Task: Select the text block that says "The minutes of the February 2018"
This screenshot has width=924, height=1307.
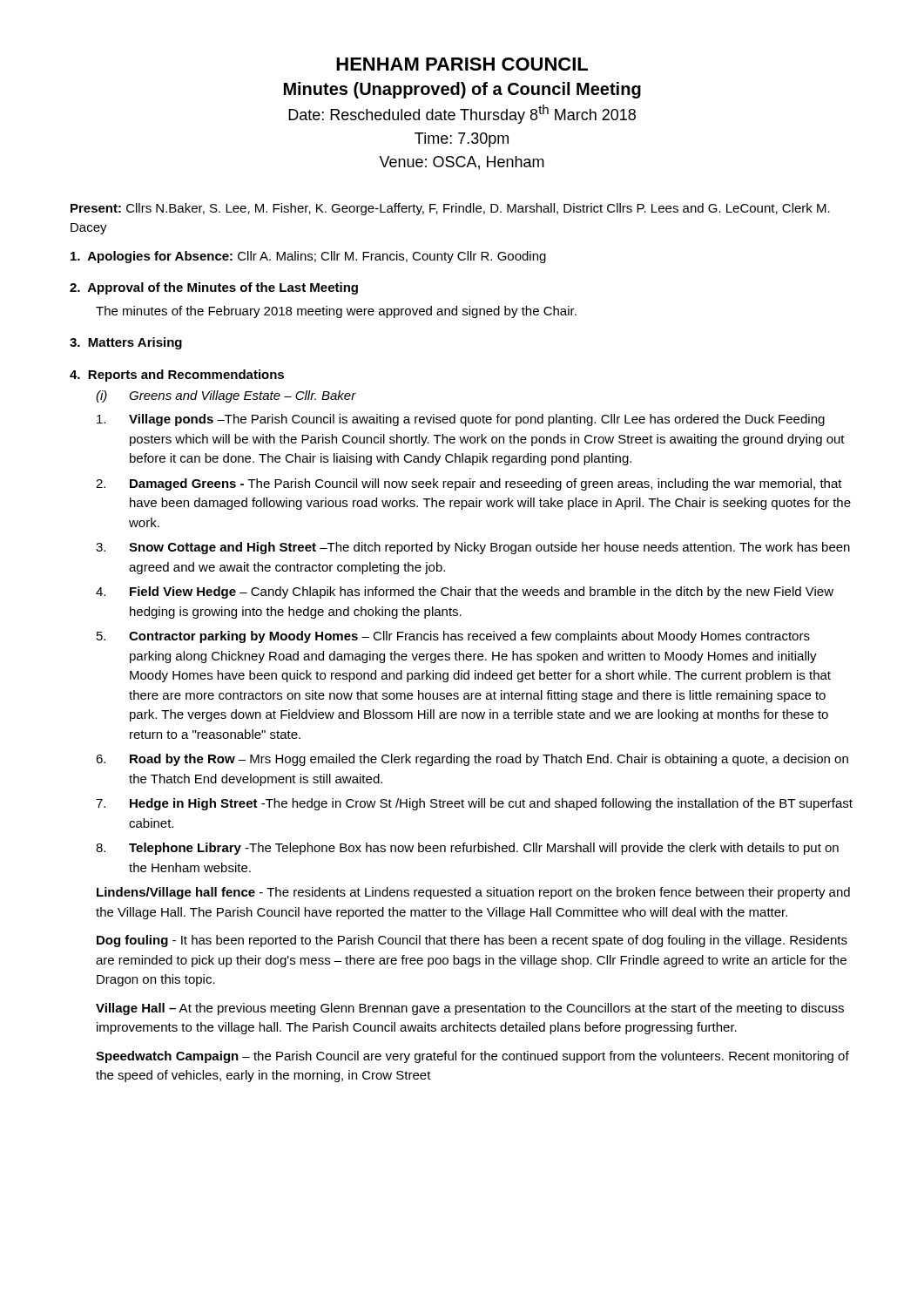Action: pos(337,310)
